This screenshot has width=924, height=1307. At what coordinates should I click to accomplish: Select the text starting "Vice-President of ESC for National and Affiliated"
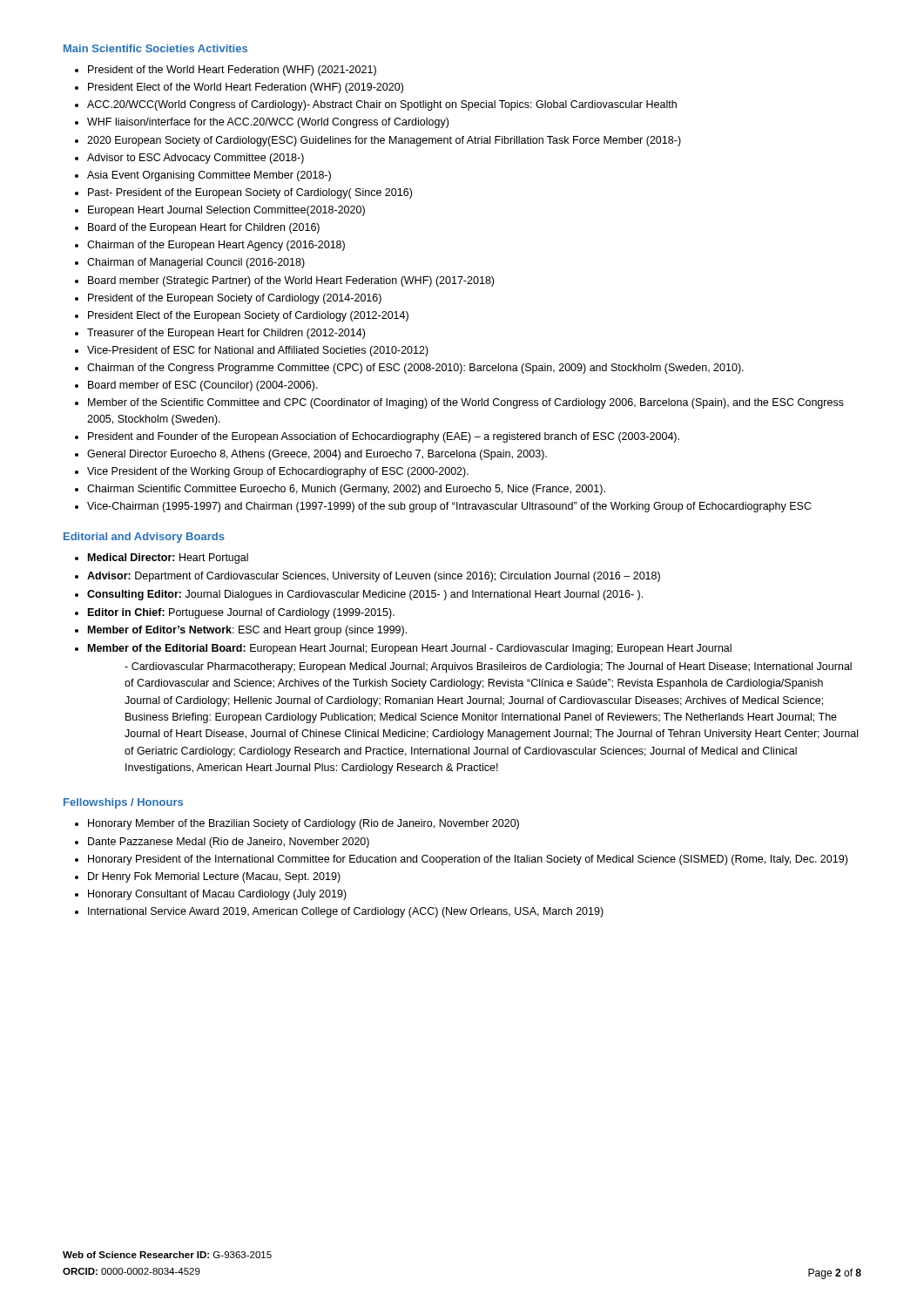pos(258,350)
